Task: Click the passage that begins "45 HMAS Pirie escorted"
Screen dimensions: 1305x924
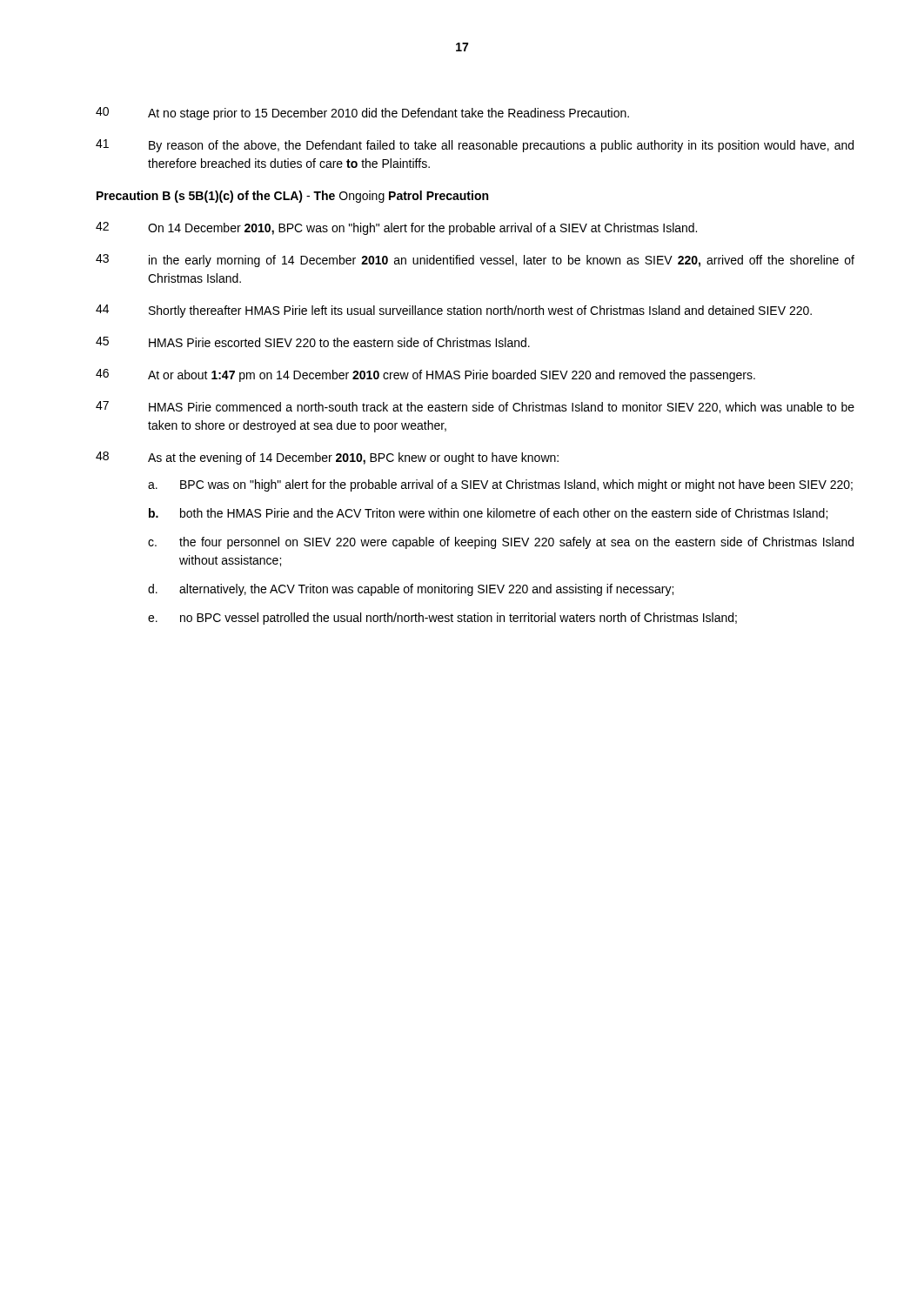Action: coord(475,343)
